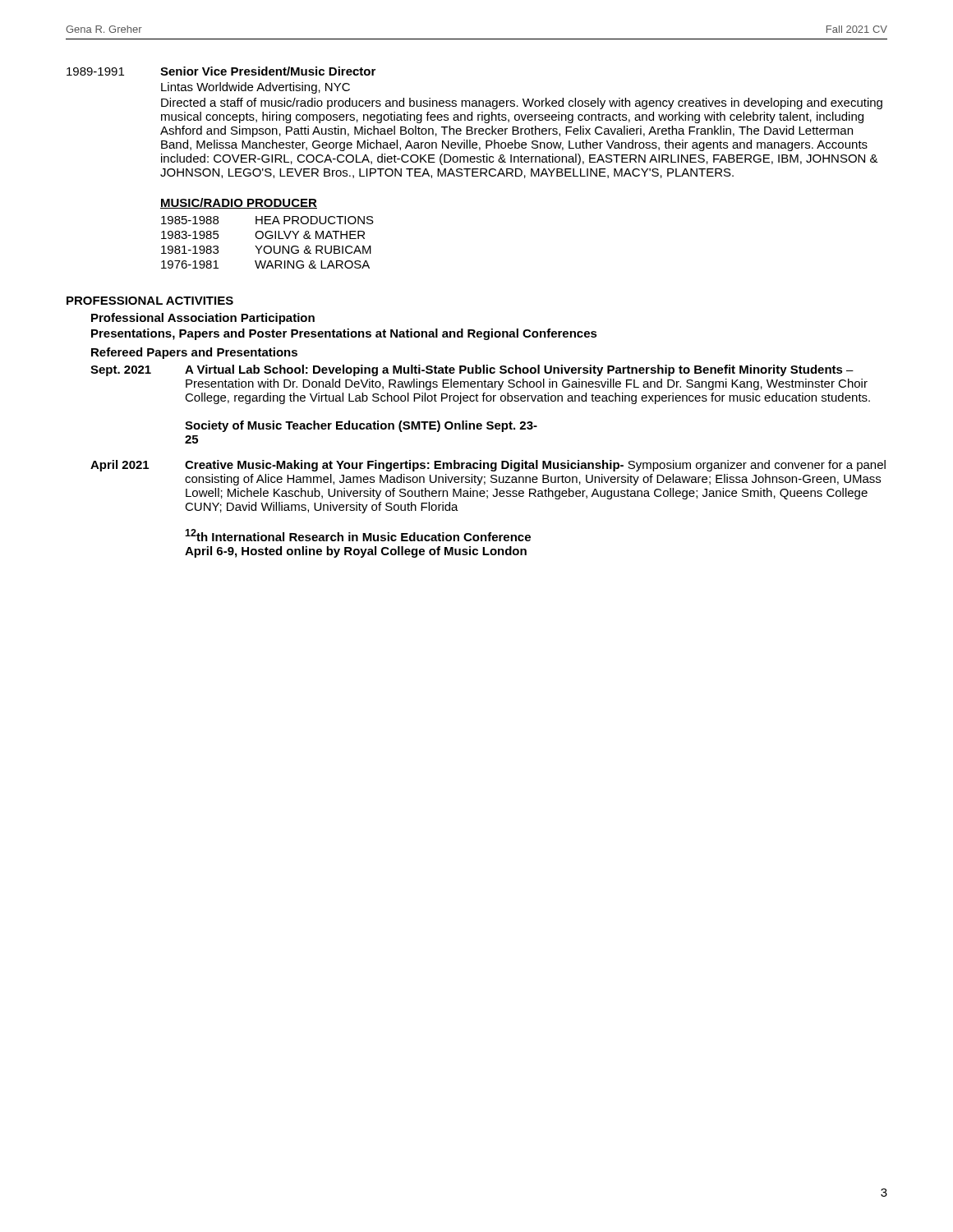Find the block on this page that starts "Presentations, Papers and Poster Presentations at"
953x1232 pixels.
344,333
